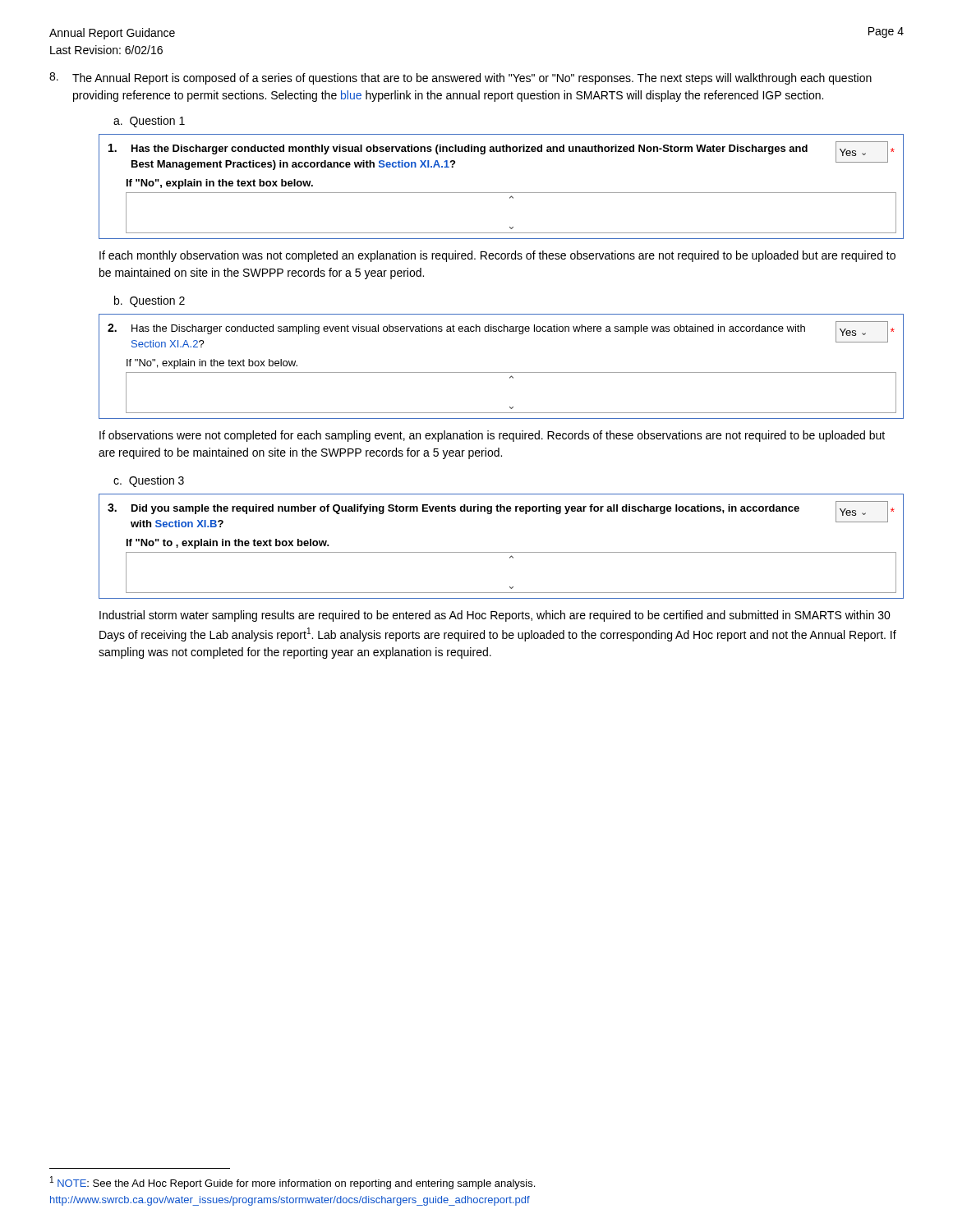
Task: Click the passage that begins "Industrial storm water"
Action: pyautogui.click(x=497, y=634)
